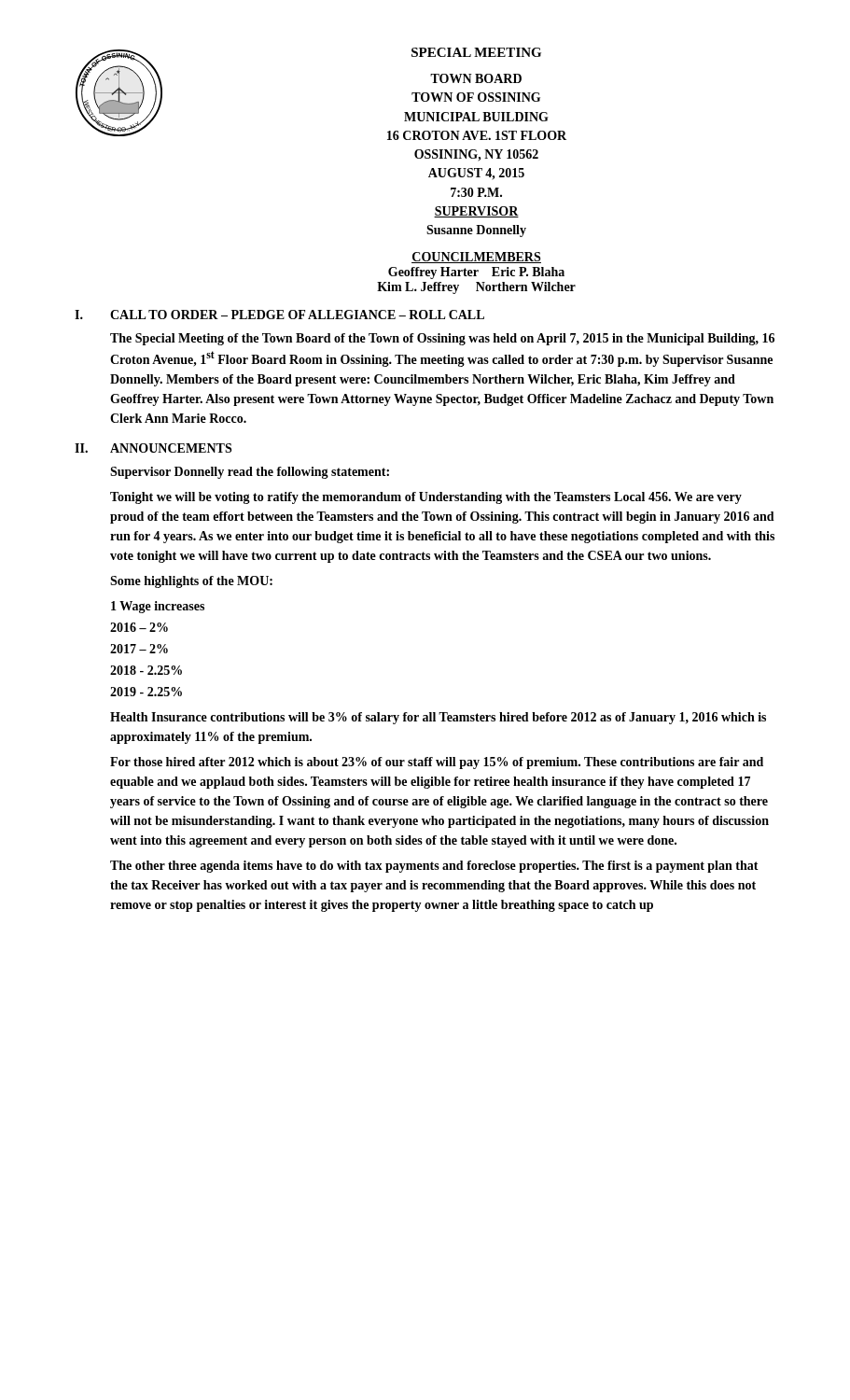Select the block starting "Health Insurance contributions will be 3% of"

point(438,727)
